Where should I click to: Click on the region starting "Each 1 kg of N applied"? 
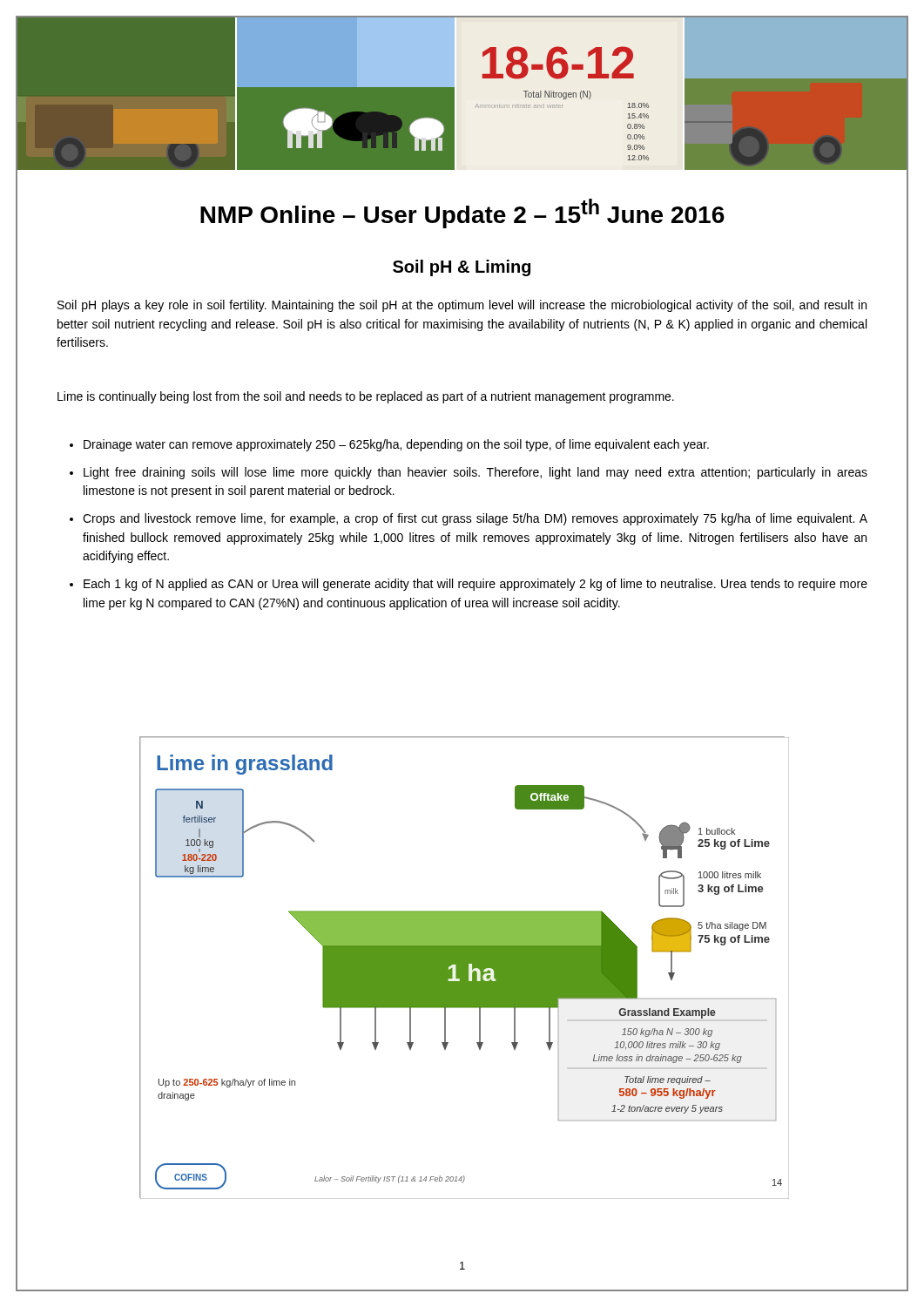point(475,593)
